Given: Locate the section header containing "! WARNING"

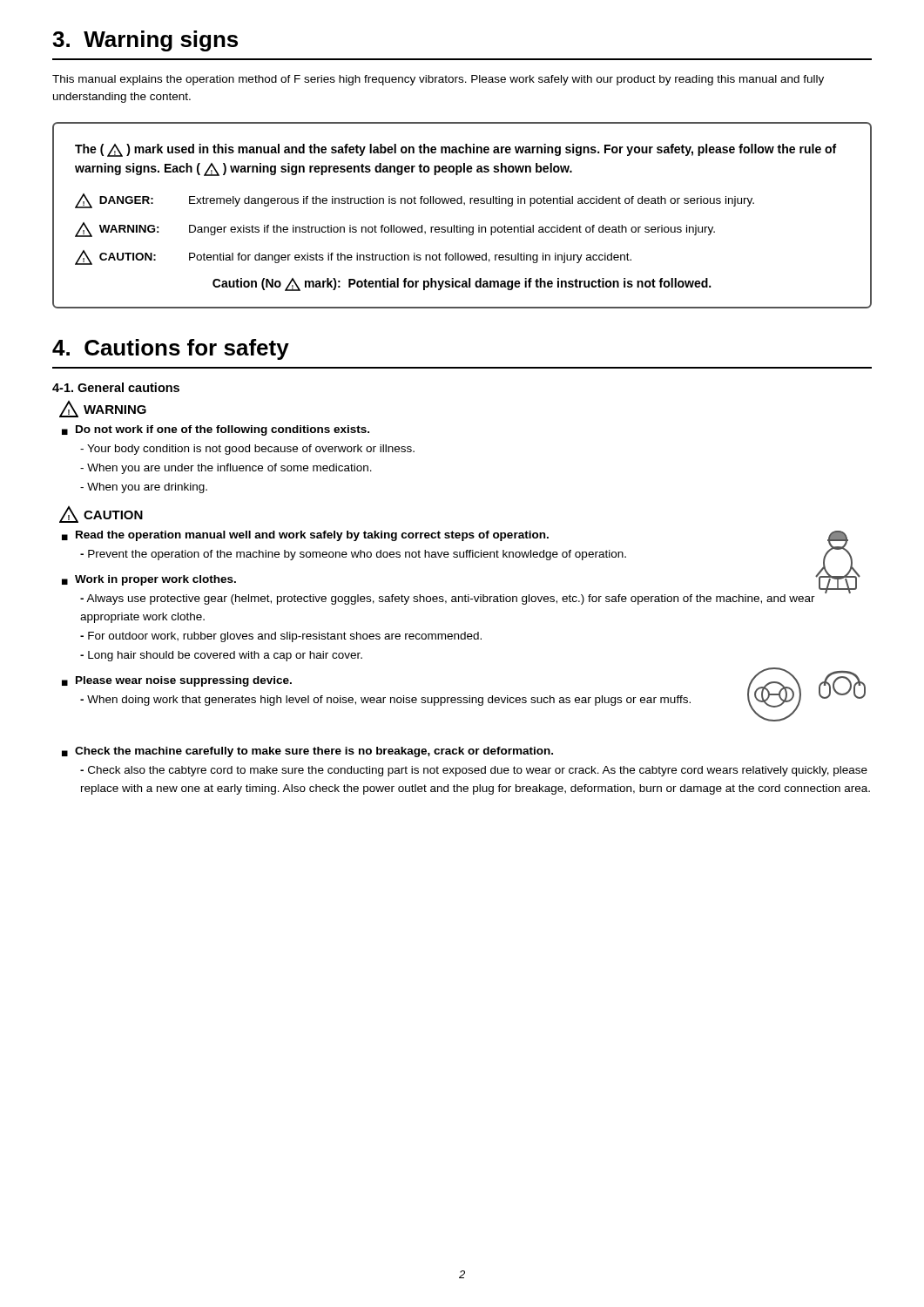Looking at the screenshot, I should 103,409.
